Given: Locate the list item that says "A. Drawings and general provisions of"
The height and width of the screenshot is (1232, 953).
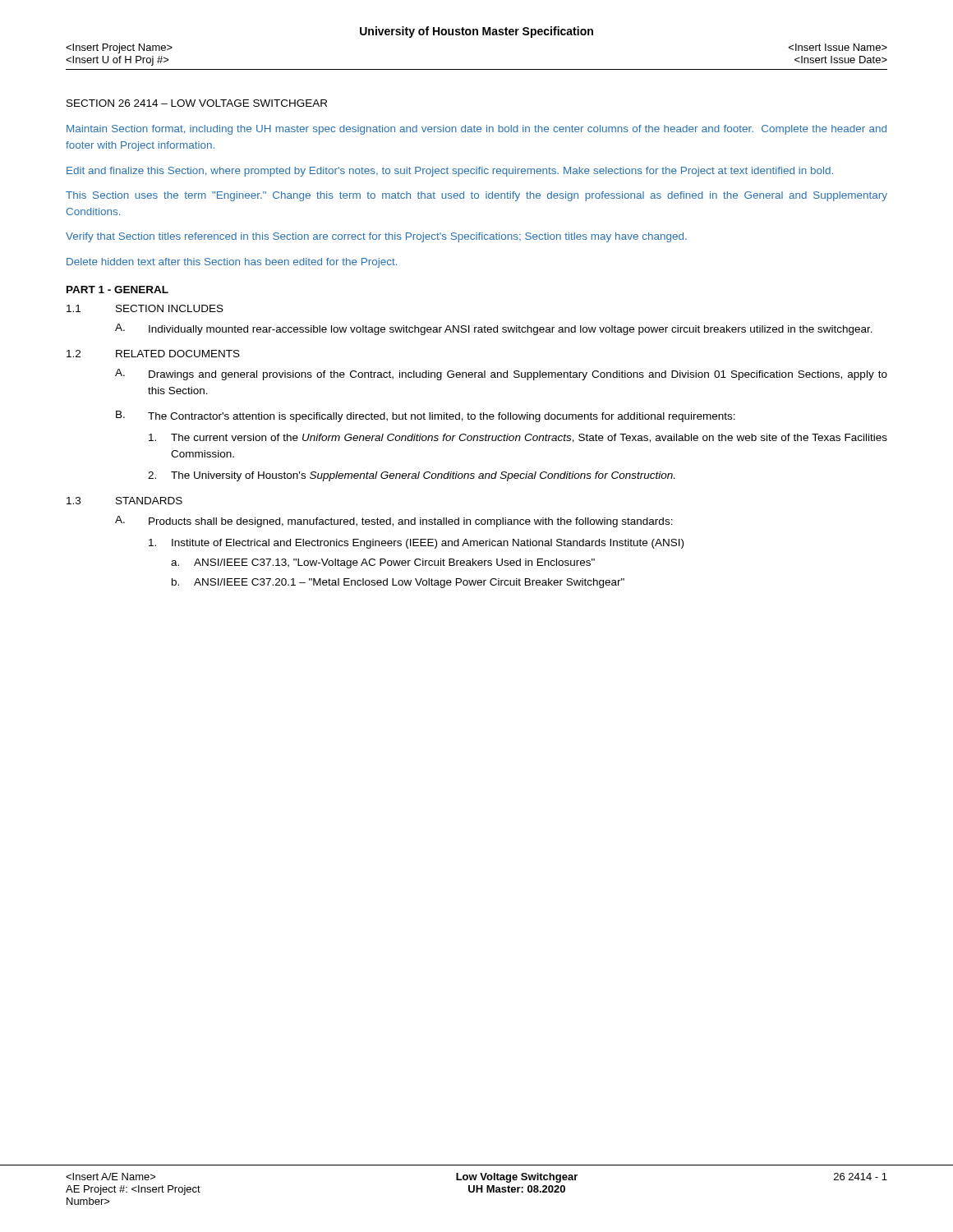Looking at the screenshot, I should tap(501, 383).
